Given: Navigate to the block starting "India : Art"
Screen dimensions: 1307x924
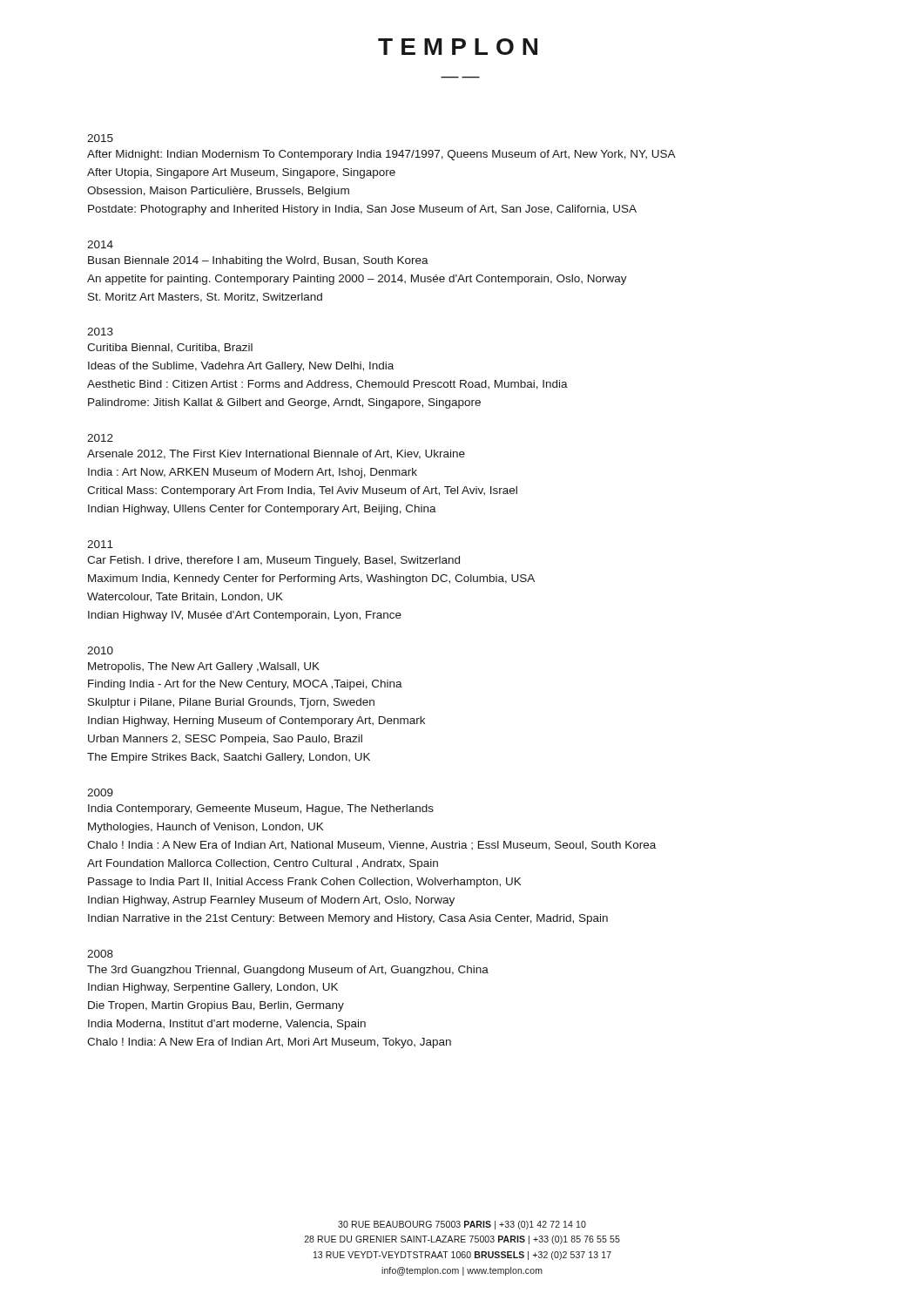Looking at the screenshot, I should pyautogui.click(x=252, y=472).
